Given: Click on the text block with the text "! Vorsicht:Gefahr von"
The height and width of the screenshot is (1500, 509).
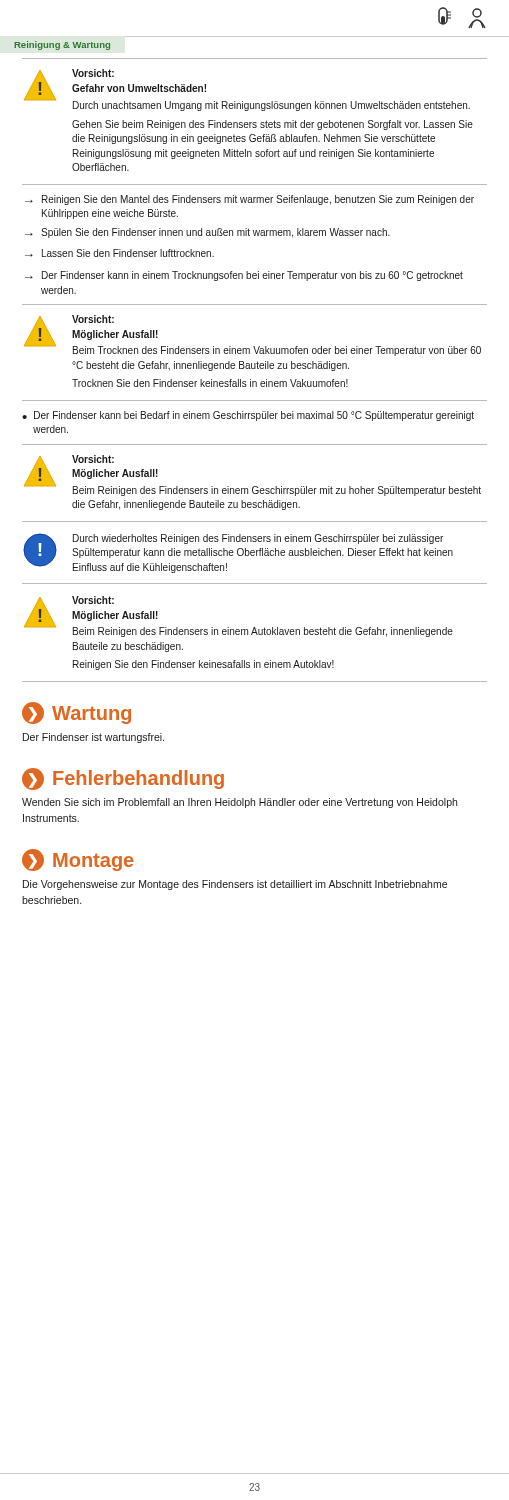Looking at the screenshot, I should (x=254, y=121).
